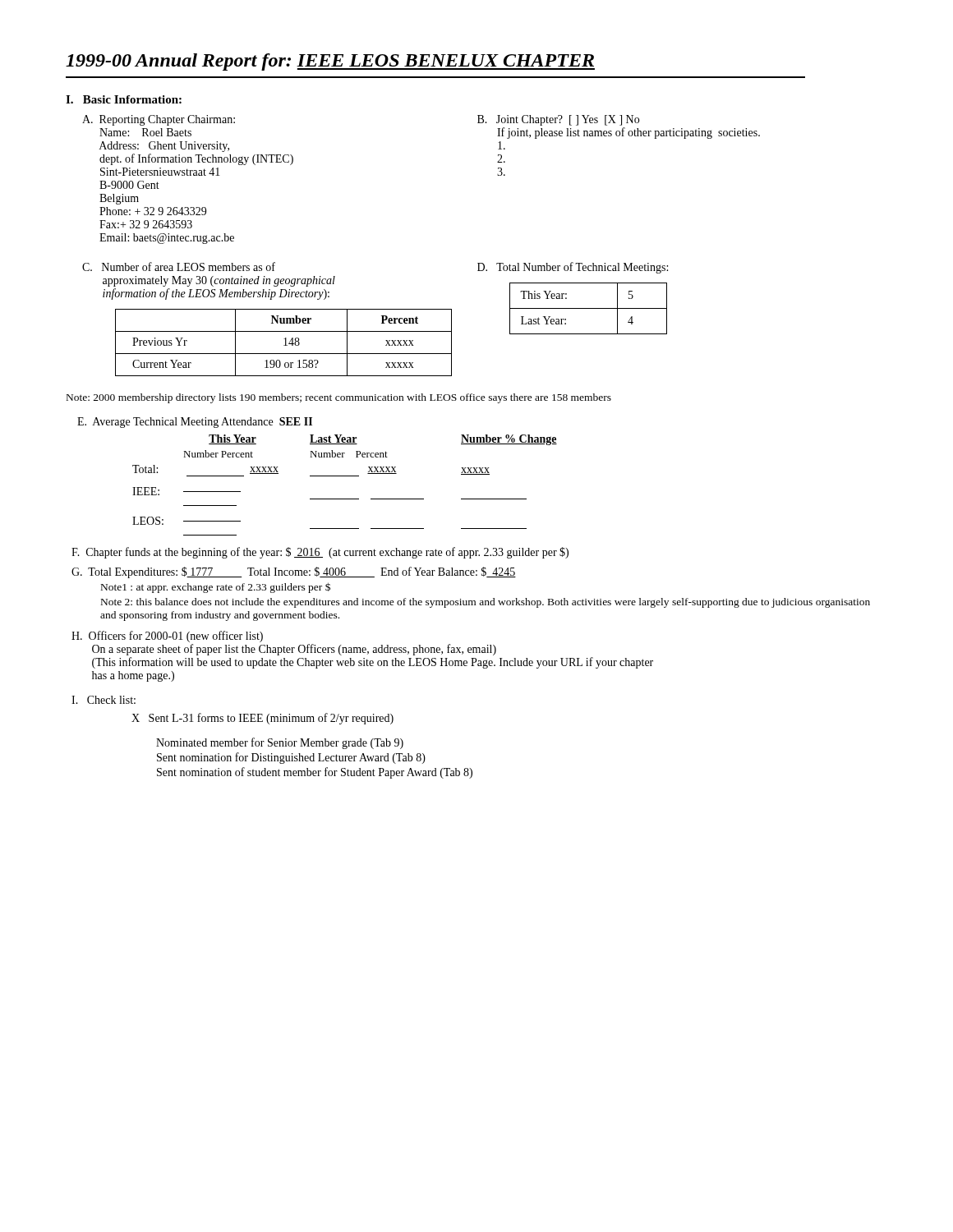This screenshot has width=953, height=1232.
Task: Find the text block starting "D. Total Number of Technical Meetings:"
Action: (x=573, y=267)
